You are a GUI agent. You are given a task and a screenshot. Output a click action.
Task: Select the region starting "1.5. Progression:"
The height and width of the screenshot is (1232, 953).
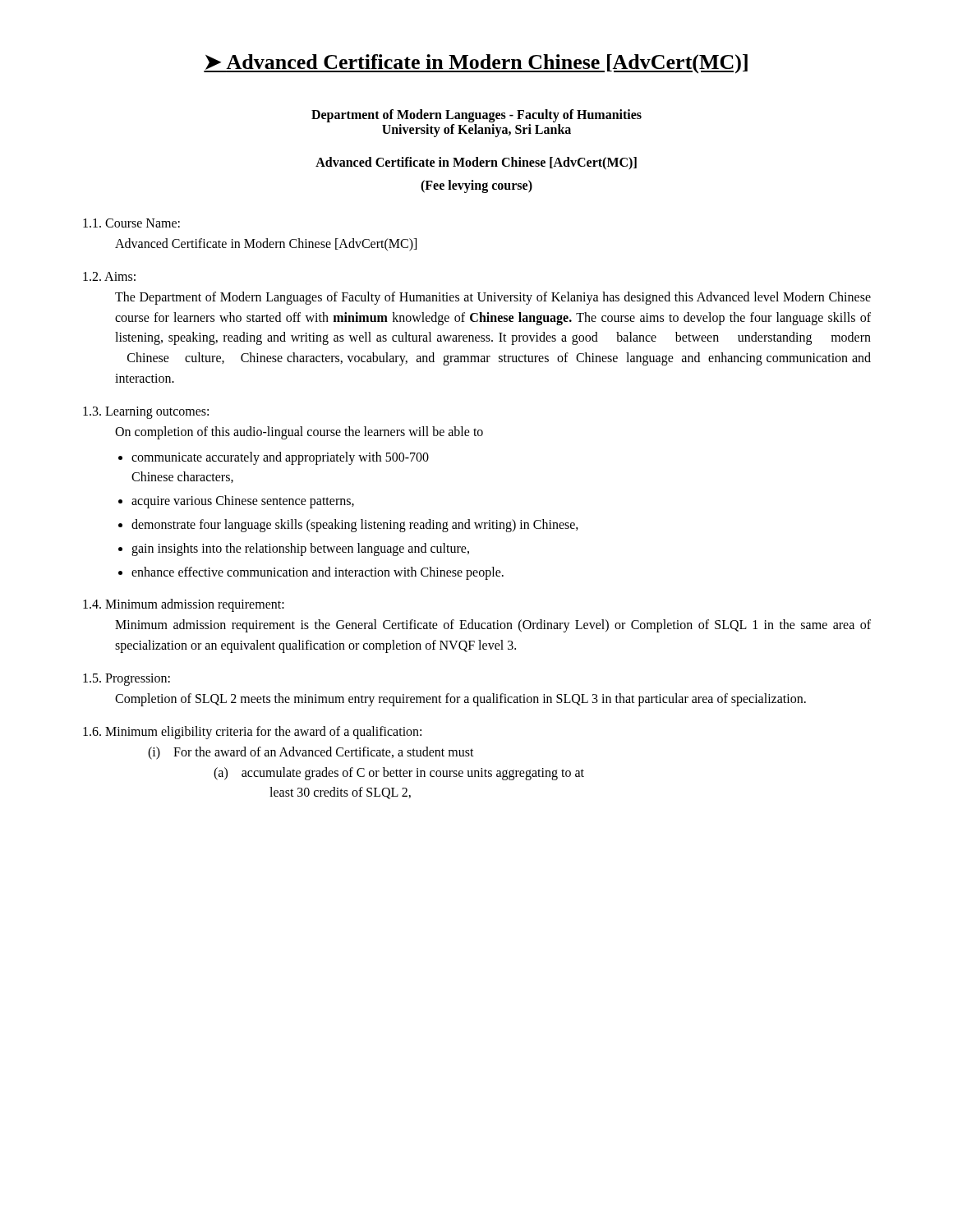coord(127,678)
